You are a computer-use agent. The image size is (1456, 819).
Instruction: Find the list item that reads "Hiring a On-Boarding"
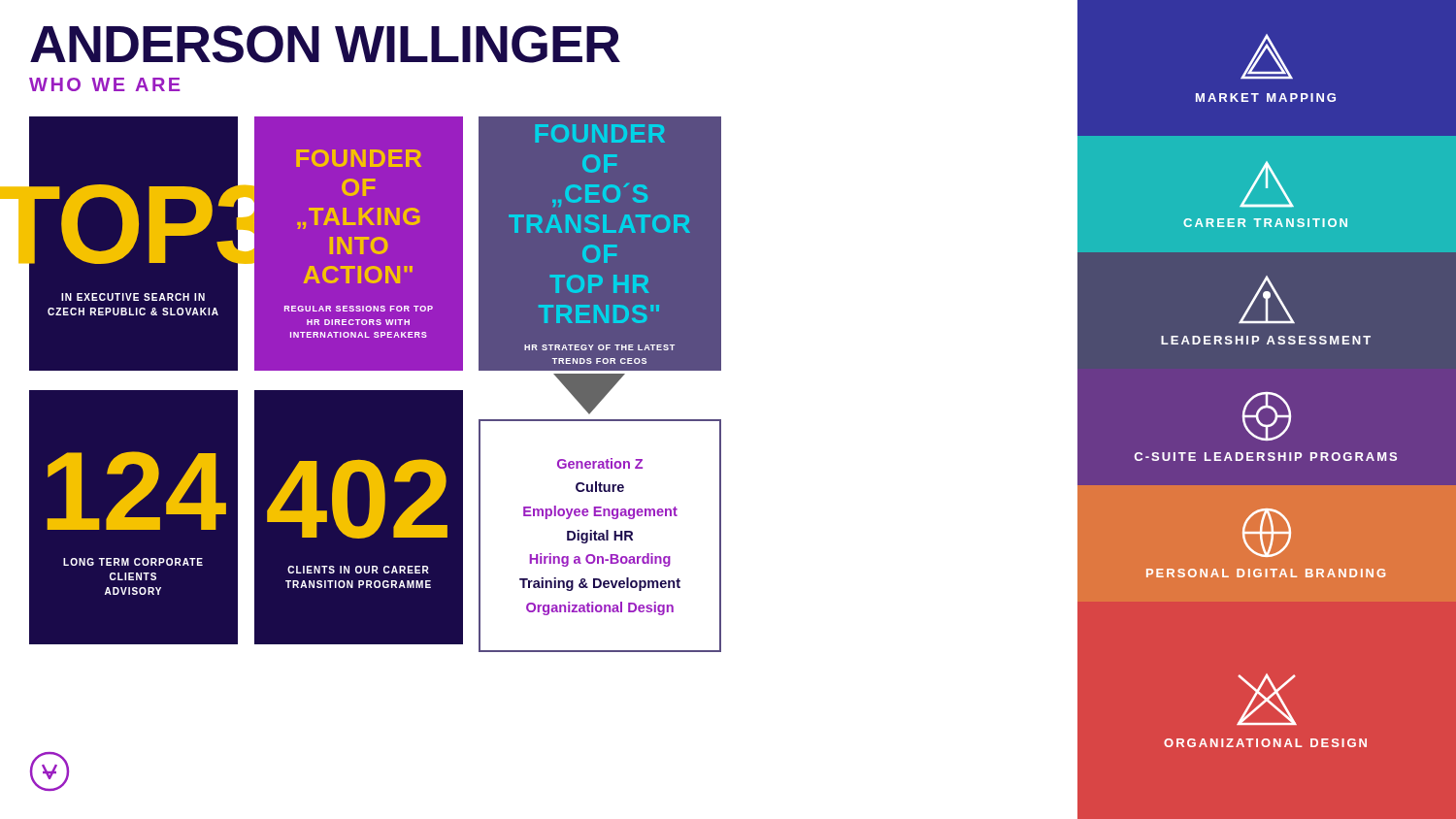(600, 559)
